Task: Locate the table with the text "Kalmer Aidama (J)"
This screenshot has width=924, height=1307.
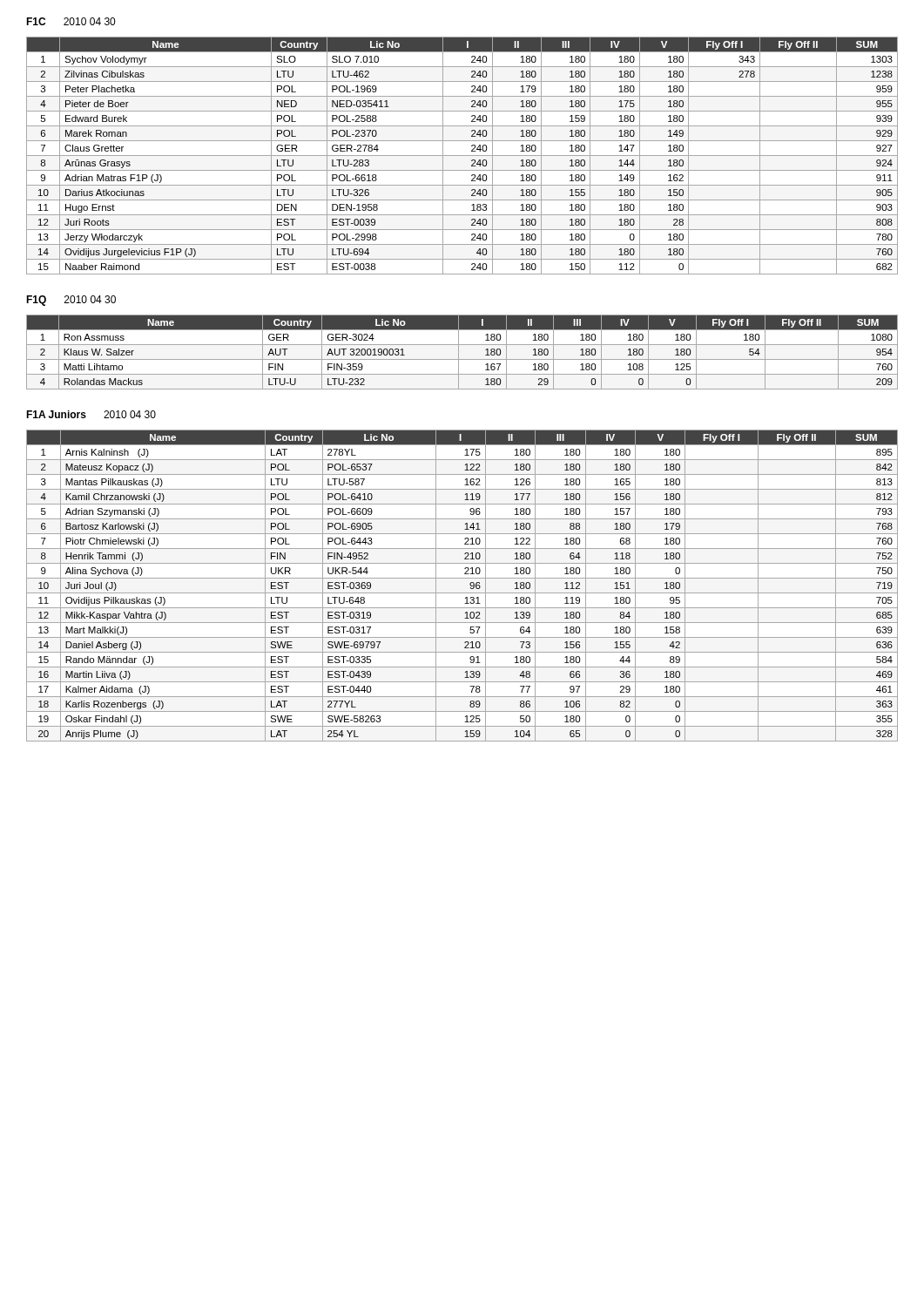Action: tap(462, 586)
